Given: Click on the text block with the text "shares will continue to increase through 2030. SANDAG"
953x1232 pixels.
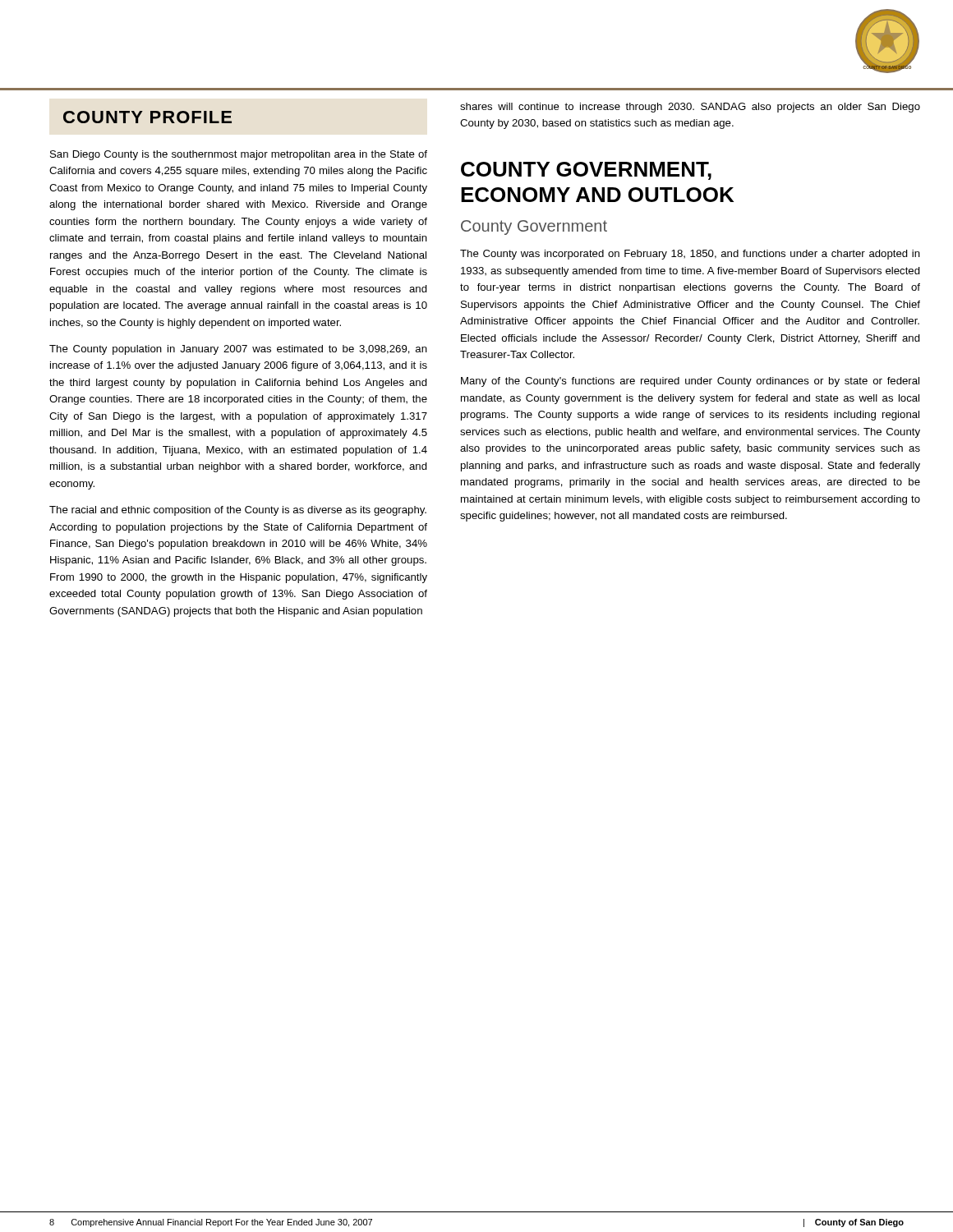Looking at the screenshot, I should 690,115.
